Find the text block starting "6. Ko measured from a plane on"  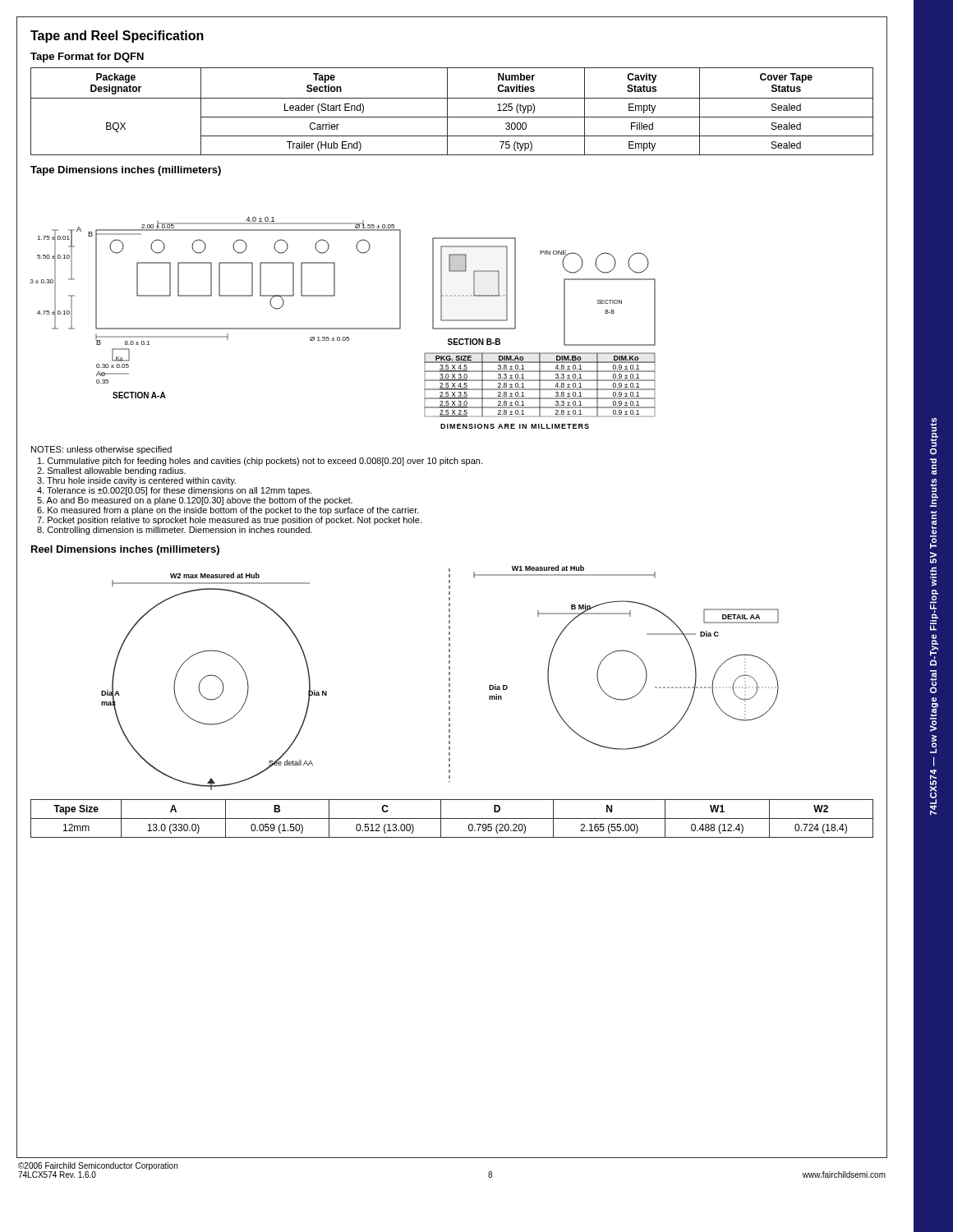pos(228,510)
